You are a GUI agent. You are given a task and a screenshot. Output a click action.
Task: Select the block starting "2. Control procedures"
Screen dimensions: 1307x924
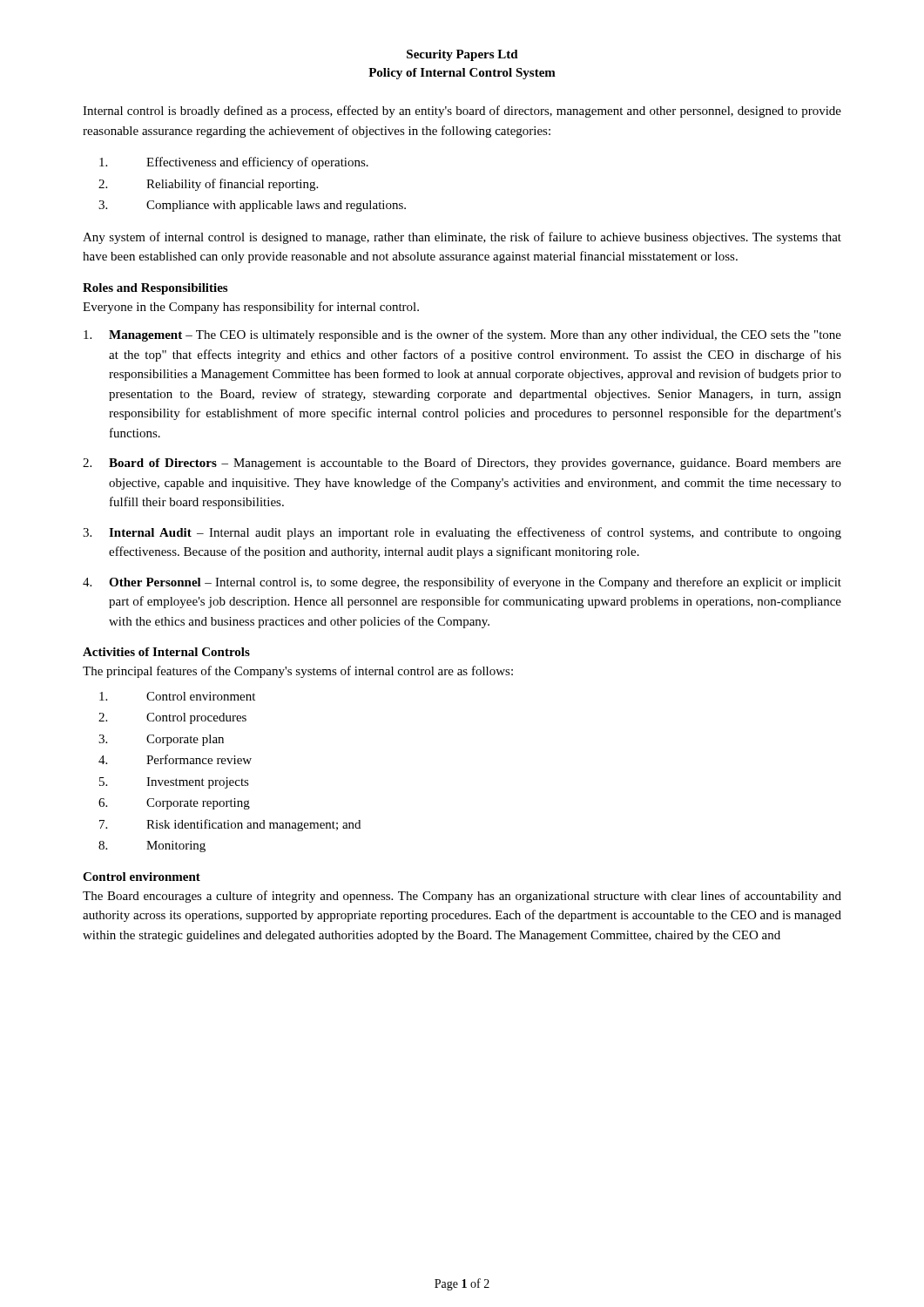pos(172,718)
